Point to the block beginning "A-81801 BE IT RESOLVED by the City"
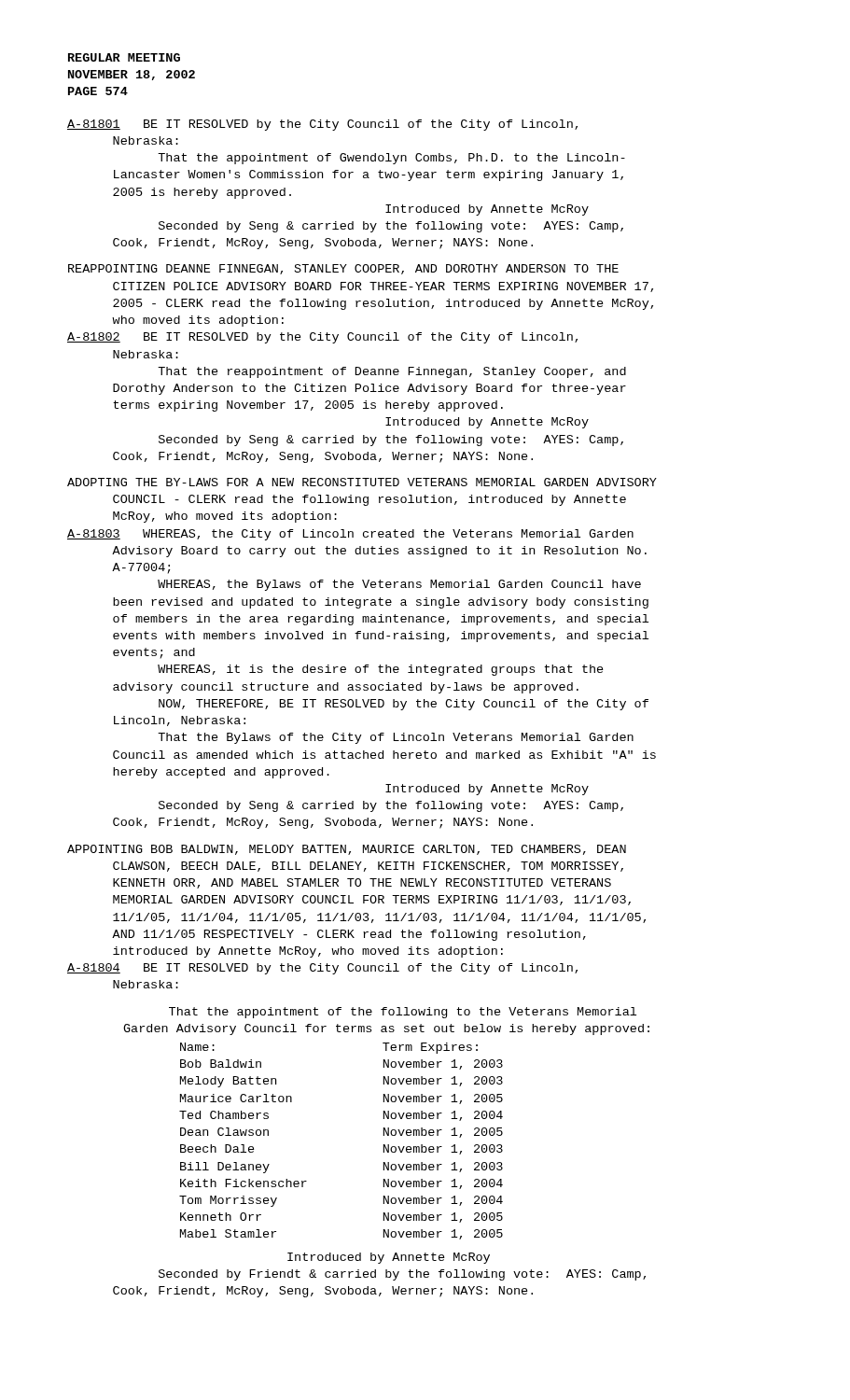Screen dimensions: 1400x850 (x=425, y=184)
